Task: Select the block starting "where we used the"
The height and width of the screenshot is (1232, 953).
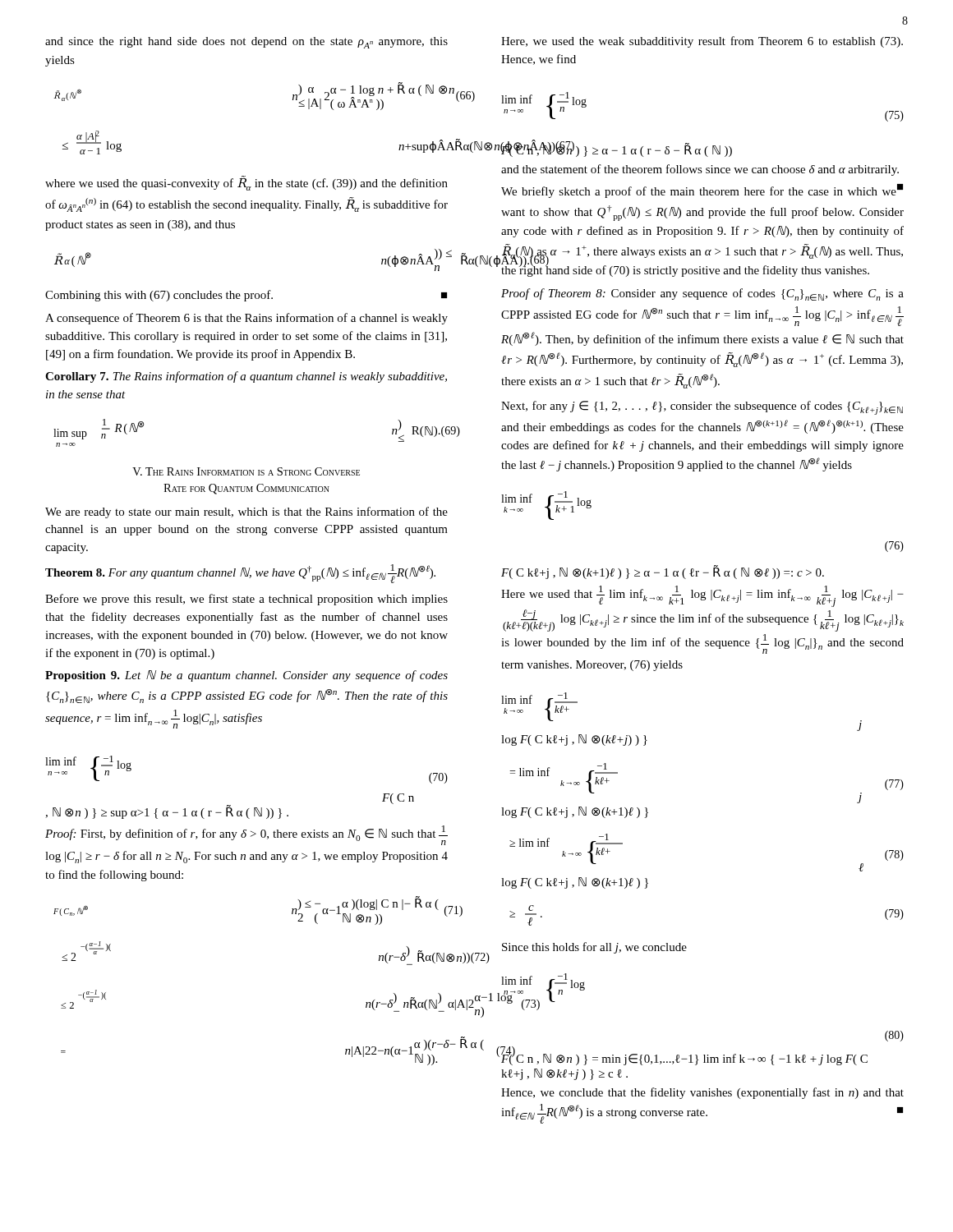Action: tap(246, 204)
